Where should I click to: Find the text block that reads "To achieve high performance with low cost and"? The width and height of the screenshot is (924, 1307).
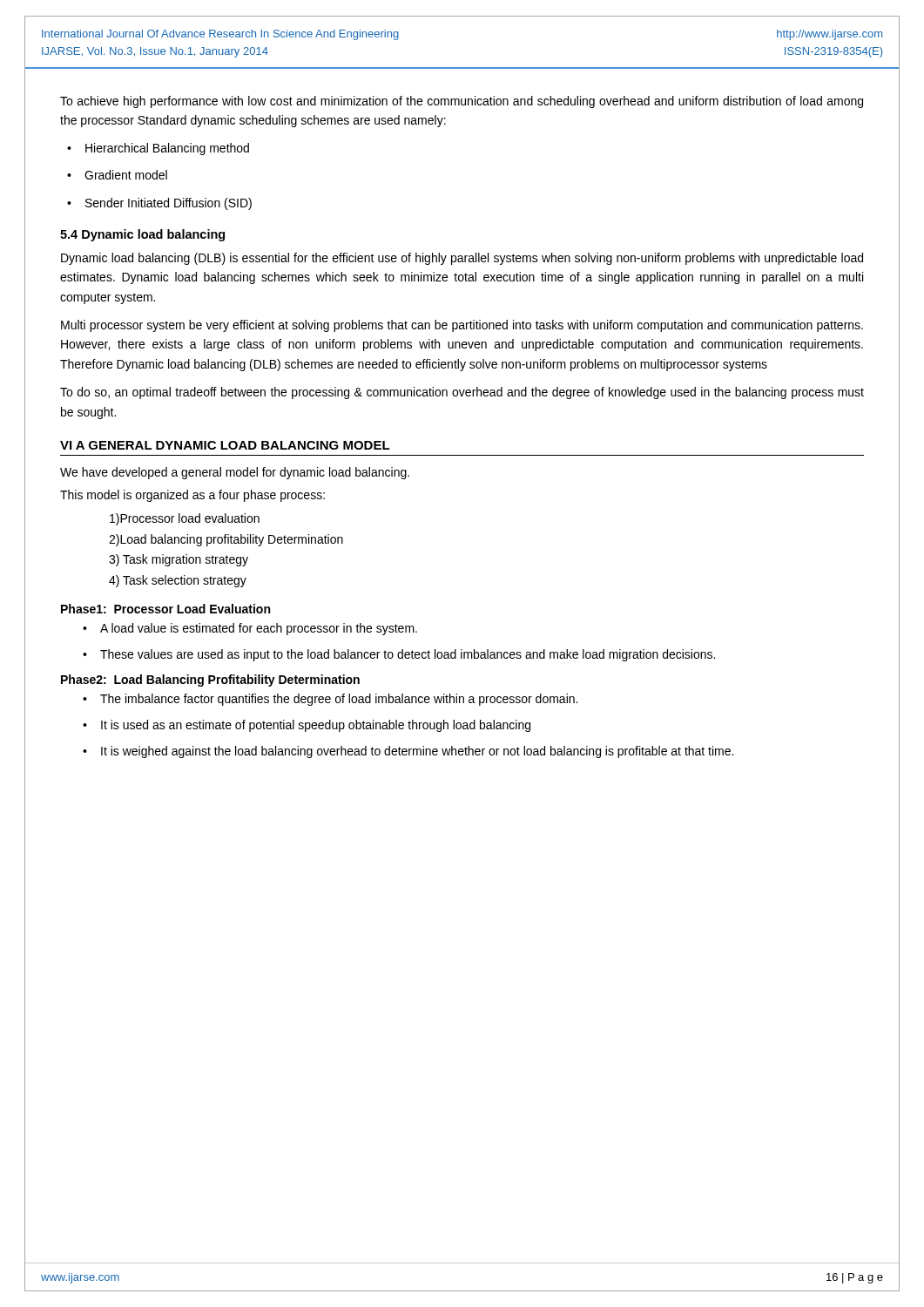462,111
